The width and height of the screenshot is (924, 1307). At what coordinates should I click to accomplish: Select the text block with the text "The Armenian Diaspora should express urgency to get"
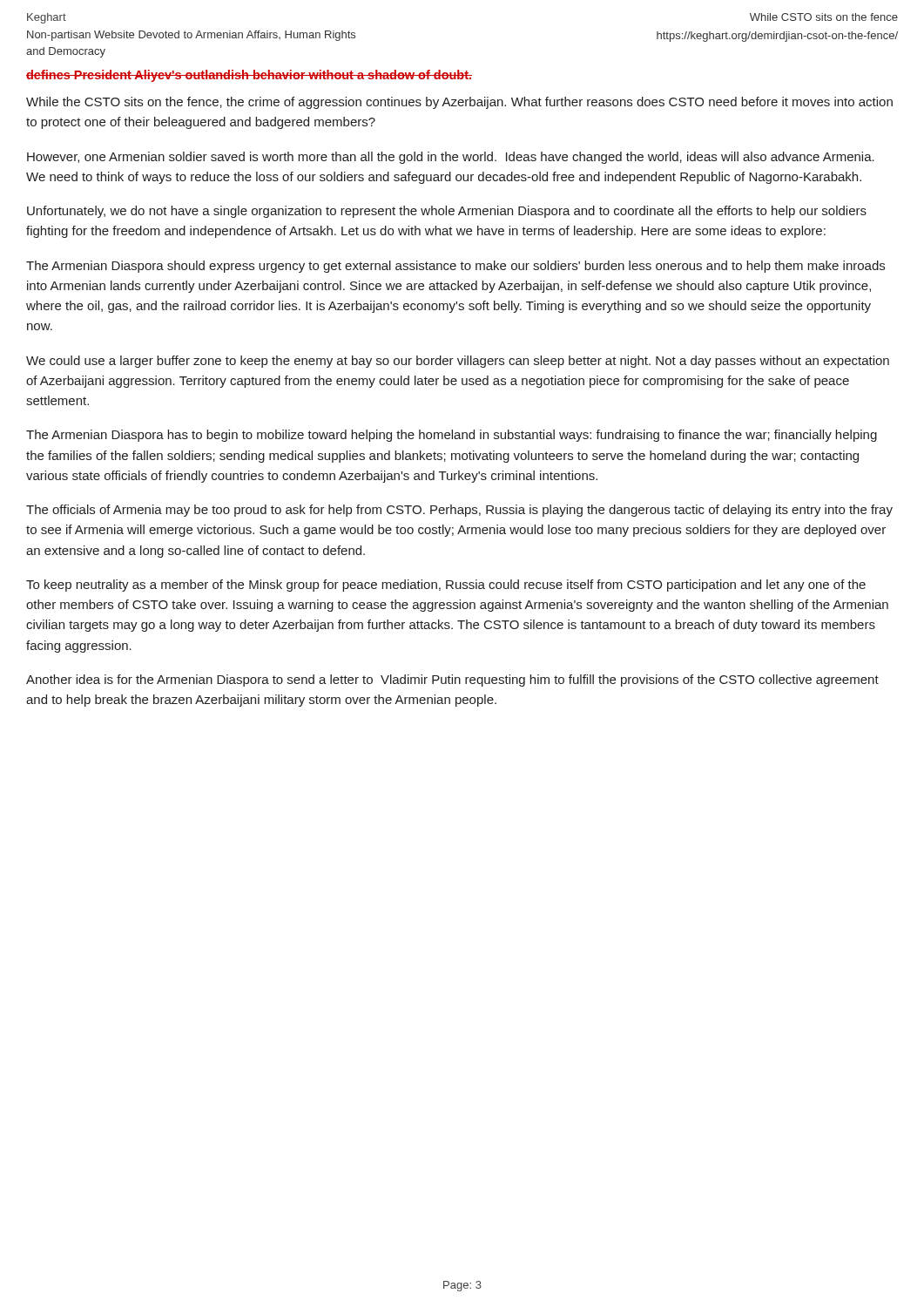(456, 295)
